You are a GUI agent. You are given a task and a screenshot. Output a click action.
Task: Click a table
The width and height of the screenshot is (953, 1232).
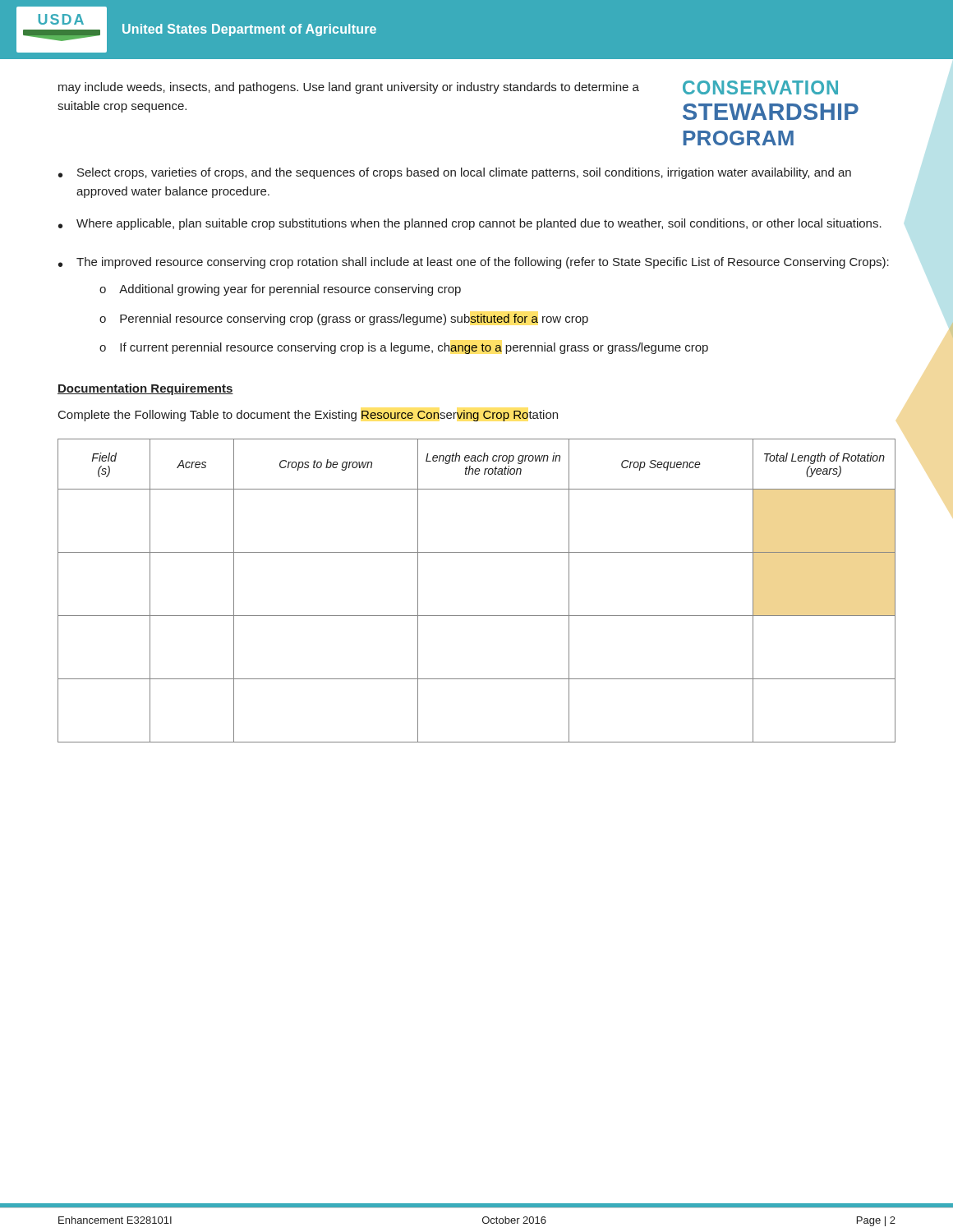[476, 591]
